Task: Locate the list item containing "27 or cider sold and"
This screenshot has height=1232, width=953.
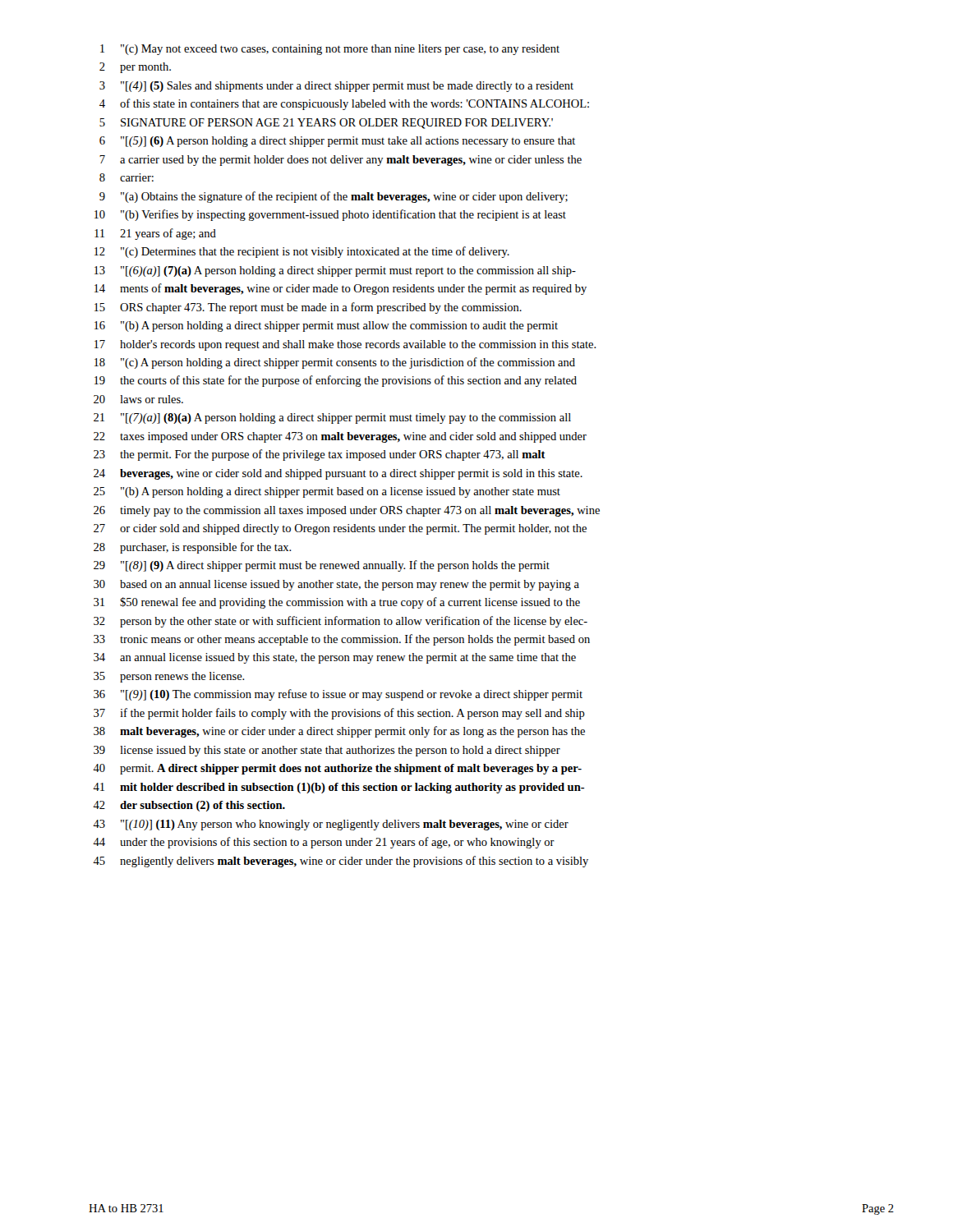Action: tap(338, 528)
